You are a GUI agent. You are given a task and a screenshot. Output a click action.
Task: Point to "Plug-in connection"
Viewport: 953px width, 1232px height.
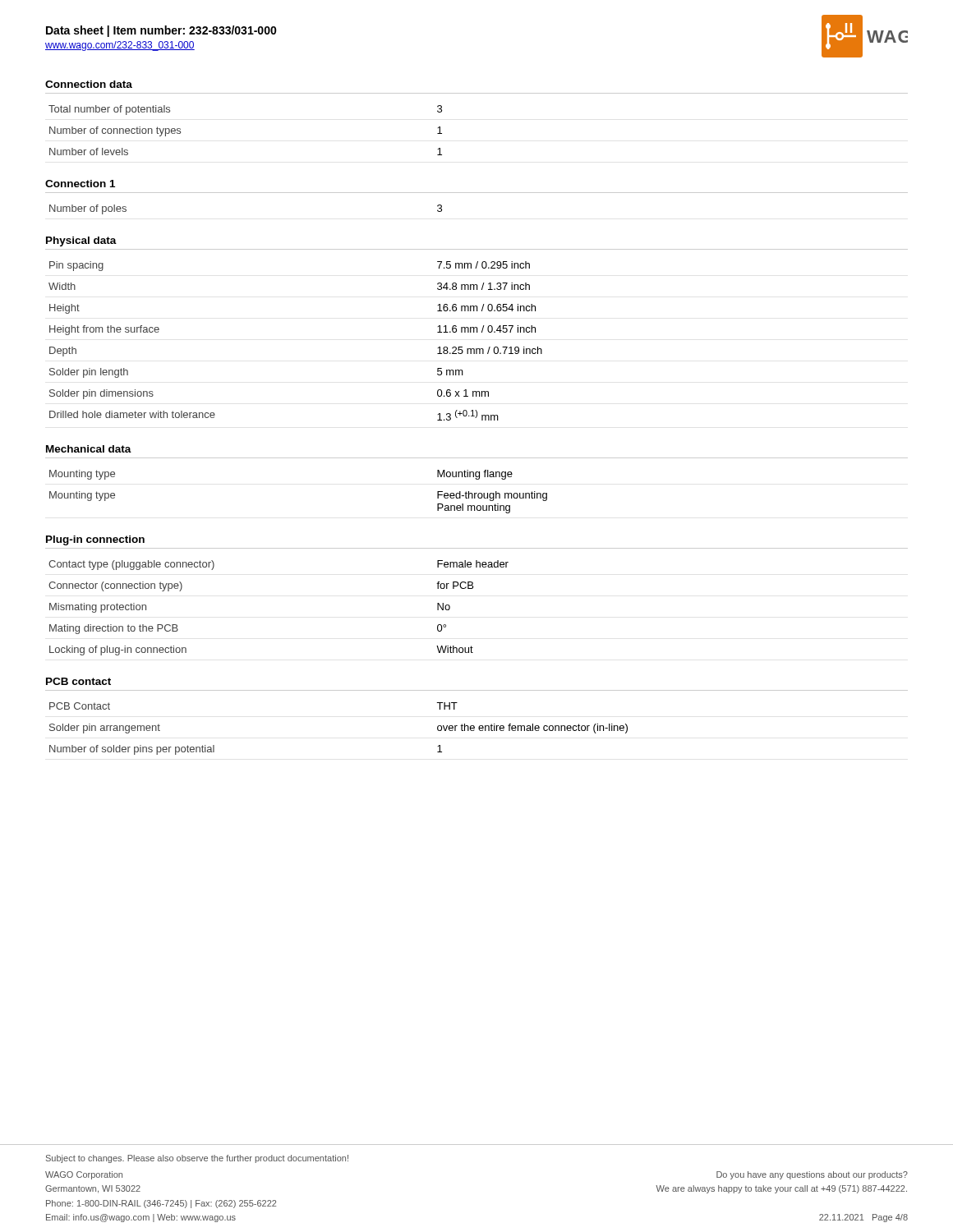coord(95,539)
